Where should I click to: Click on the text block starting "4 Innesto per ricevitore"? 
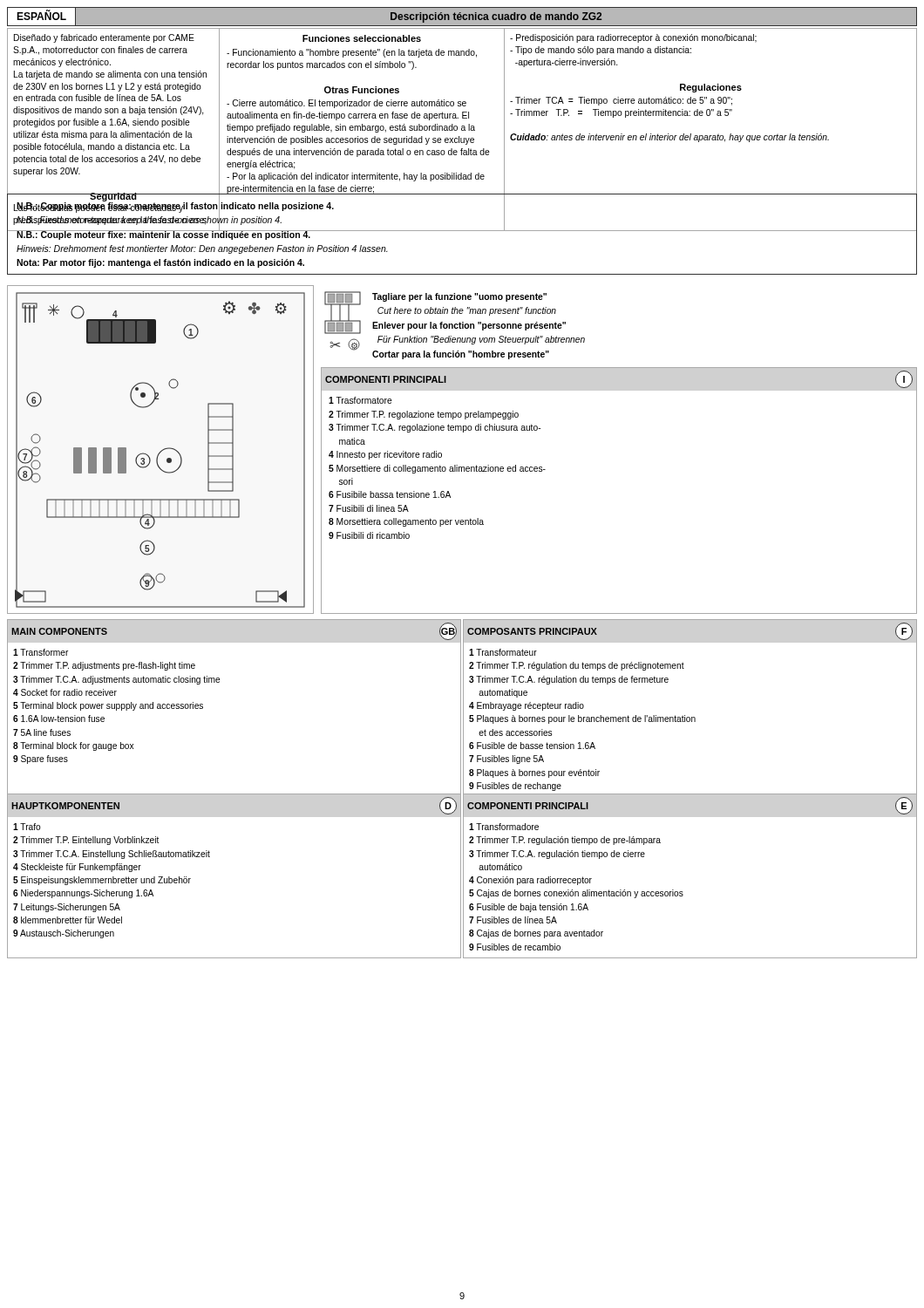tap(386, 455)
